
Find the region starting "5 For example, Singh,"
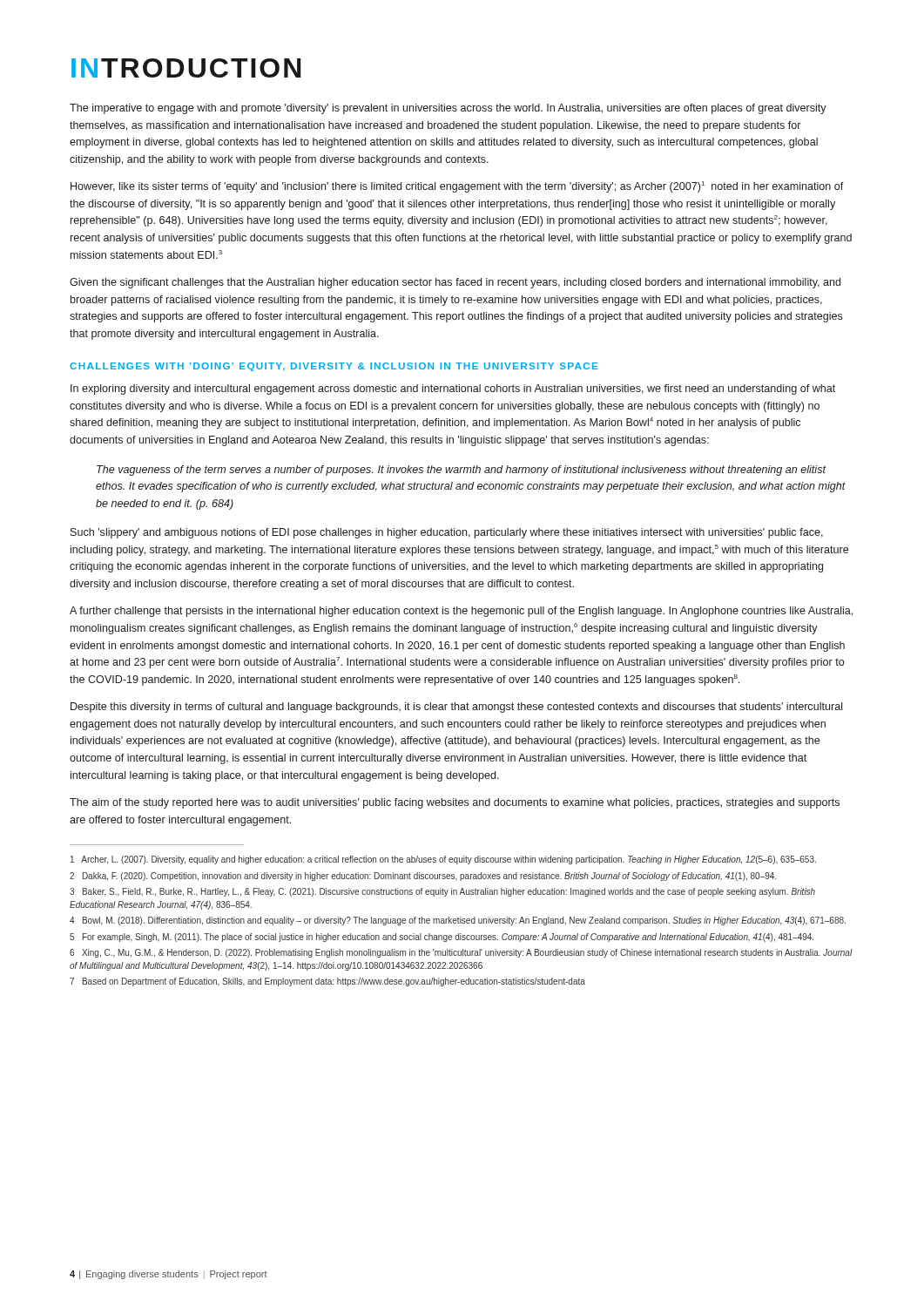(442, 937)
